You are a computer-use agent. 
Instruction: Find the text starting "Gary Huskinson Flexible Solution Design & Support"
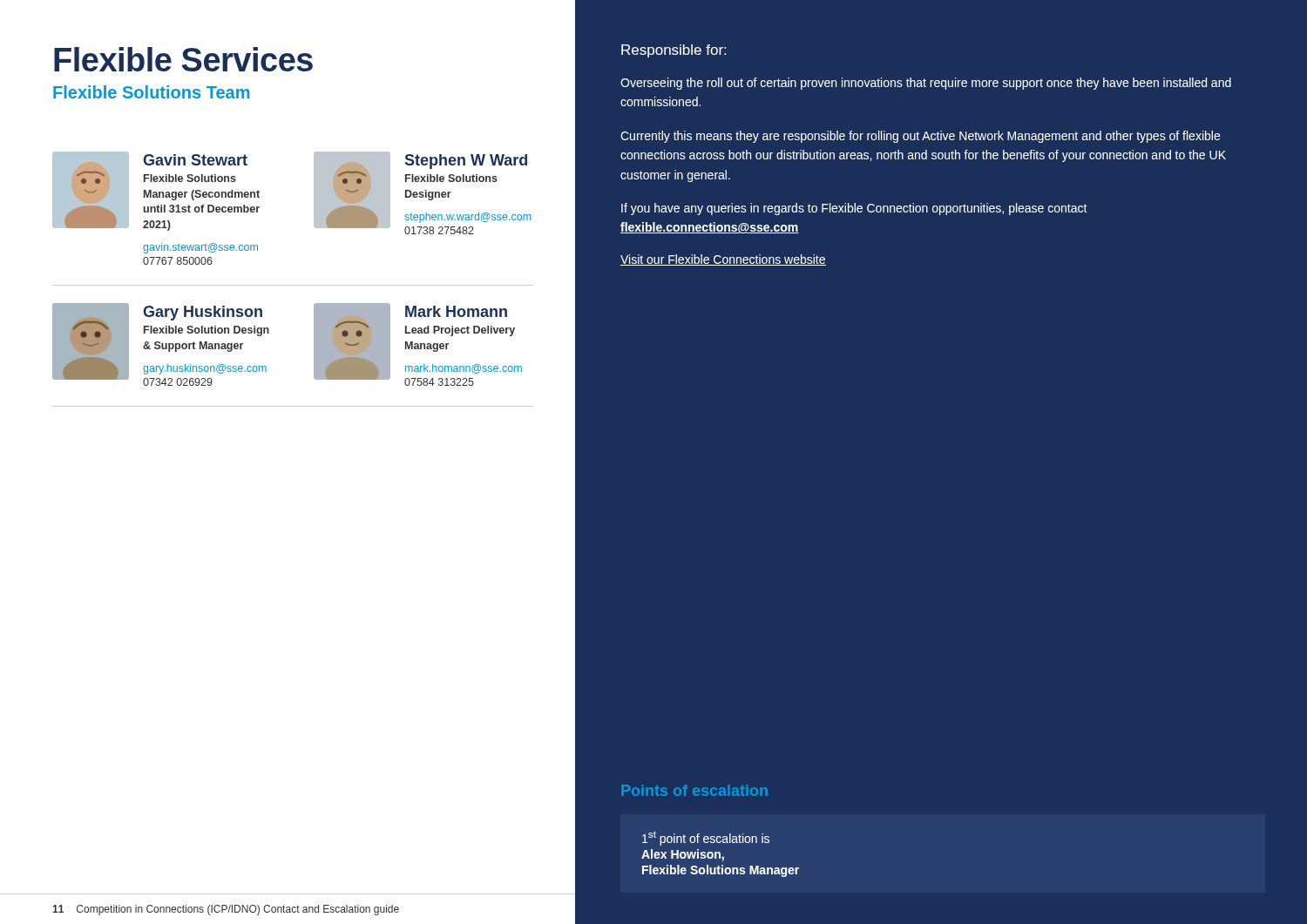click(x=162, y=346)
